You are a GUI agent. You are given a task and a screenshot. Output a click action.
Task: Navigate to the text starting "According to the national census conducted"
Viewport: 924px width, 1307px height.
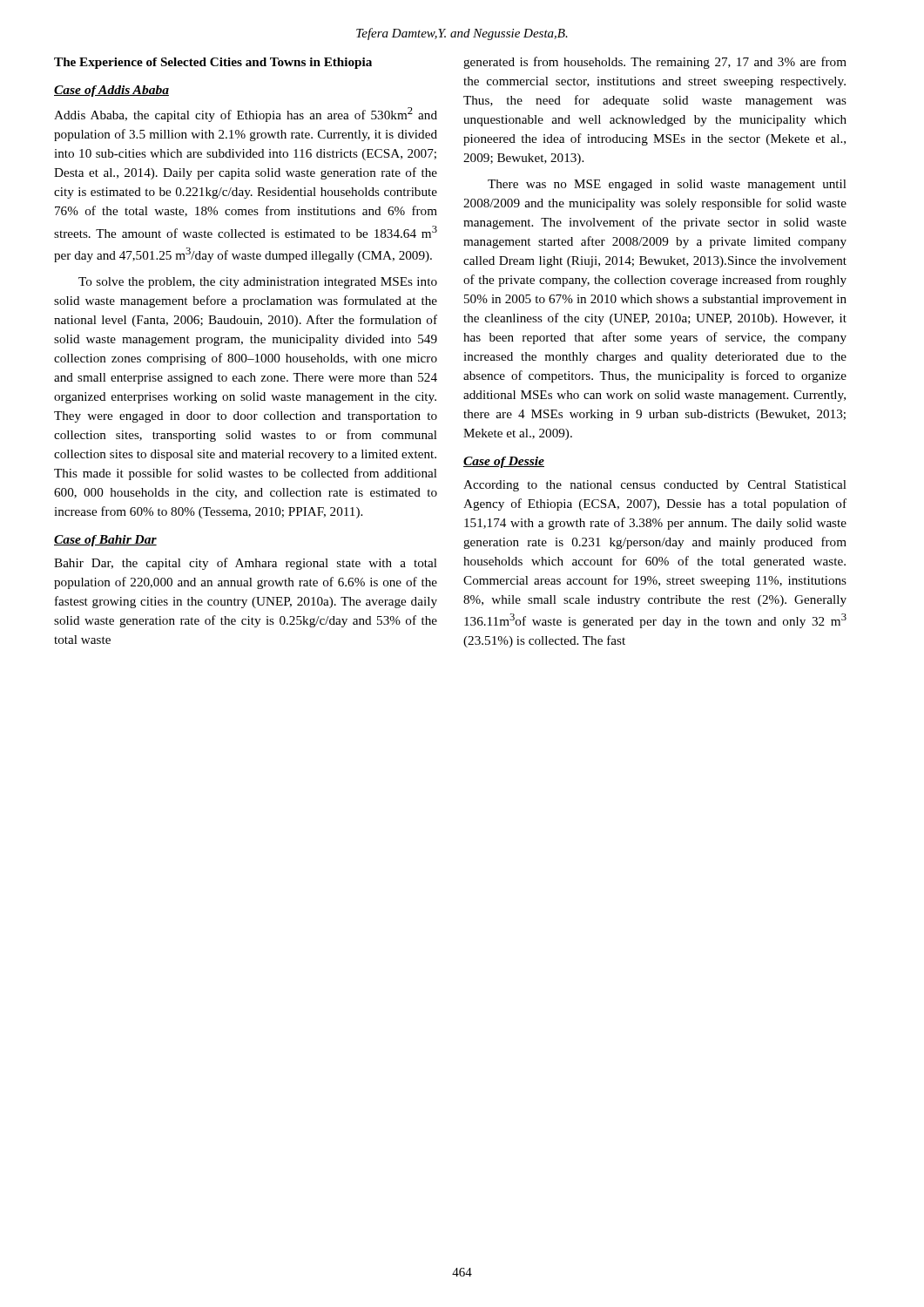(x=655, y=562)
